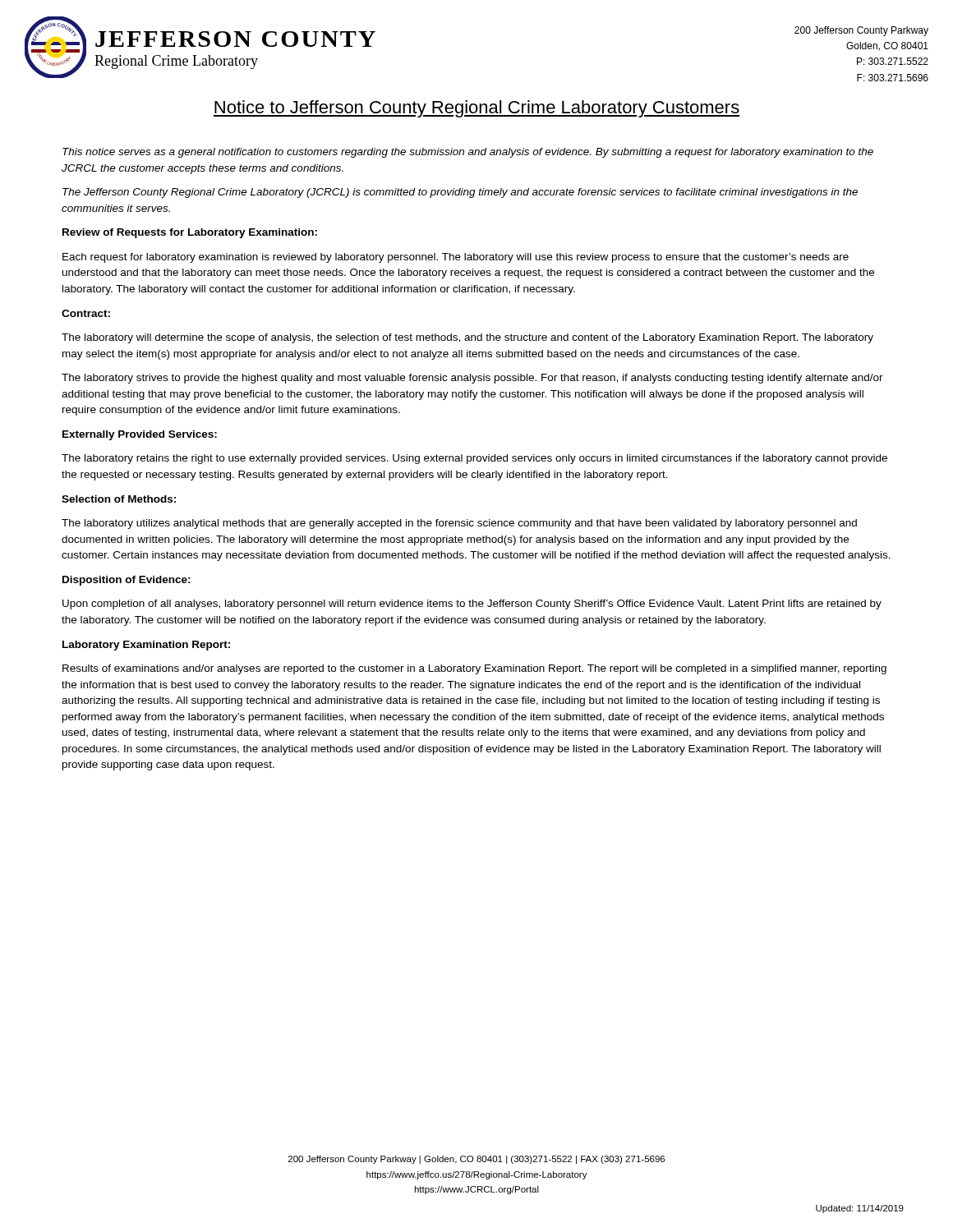Locate the text block with the text "The laboratory utilizes analytical methods that are generally"
The width and height of the screenshot is (953, 1232).
[x=476, y=539]
